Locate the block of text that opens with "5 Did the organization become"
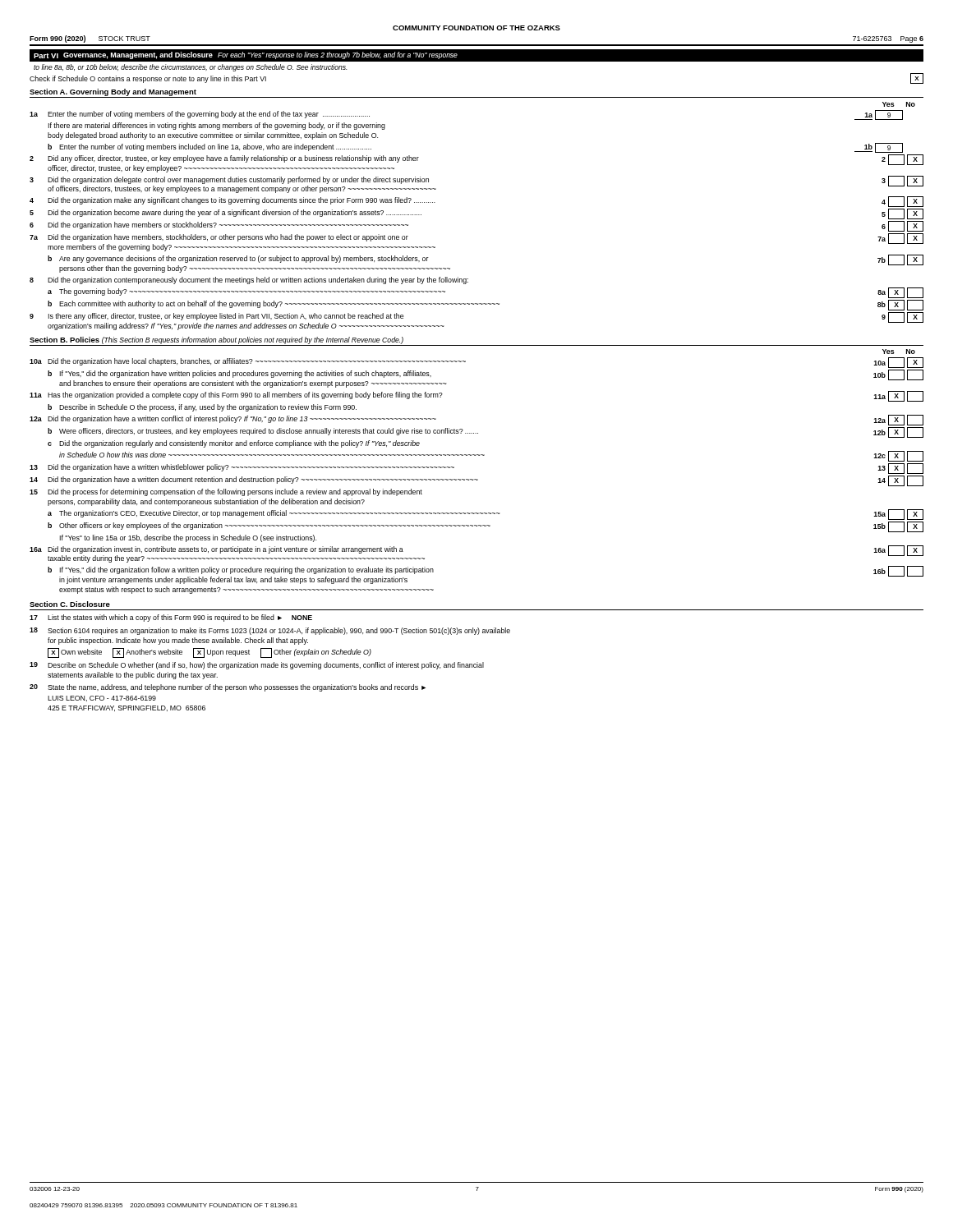953x1232 pixels. [235, 215]
